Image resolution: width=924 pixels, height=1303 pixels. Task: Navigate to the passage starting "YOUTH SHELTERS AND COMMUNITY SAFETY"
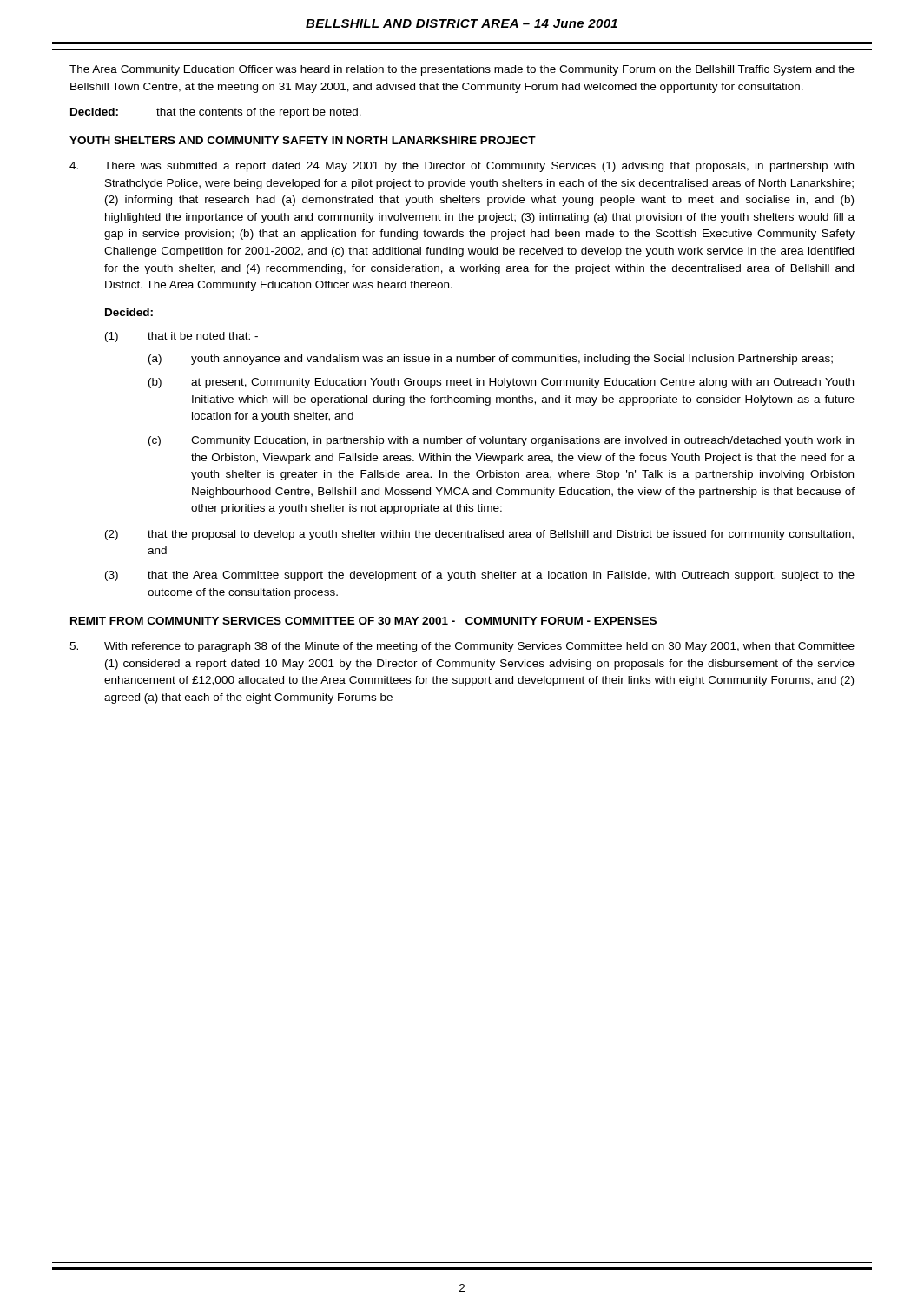pyautogui.click(x=302, y=140)
